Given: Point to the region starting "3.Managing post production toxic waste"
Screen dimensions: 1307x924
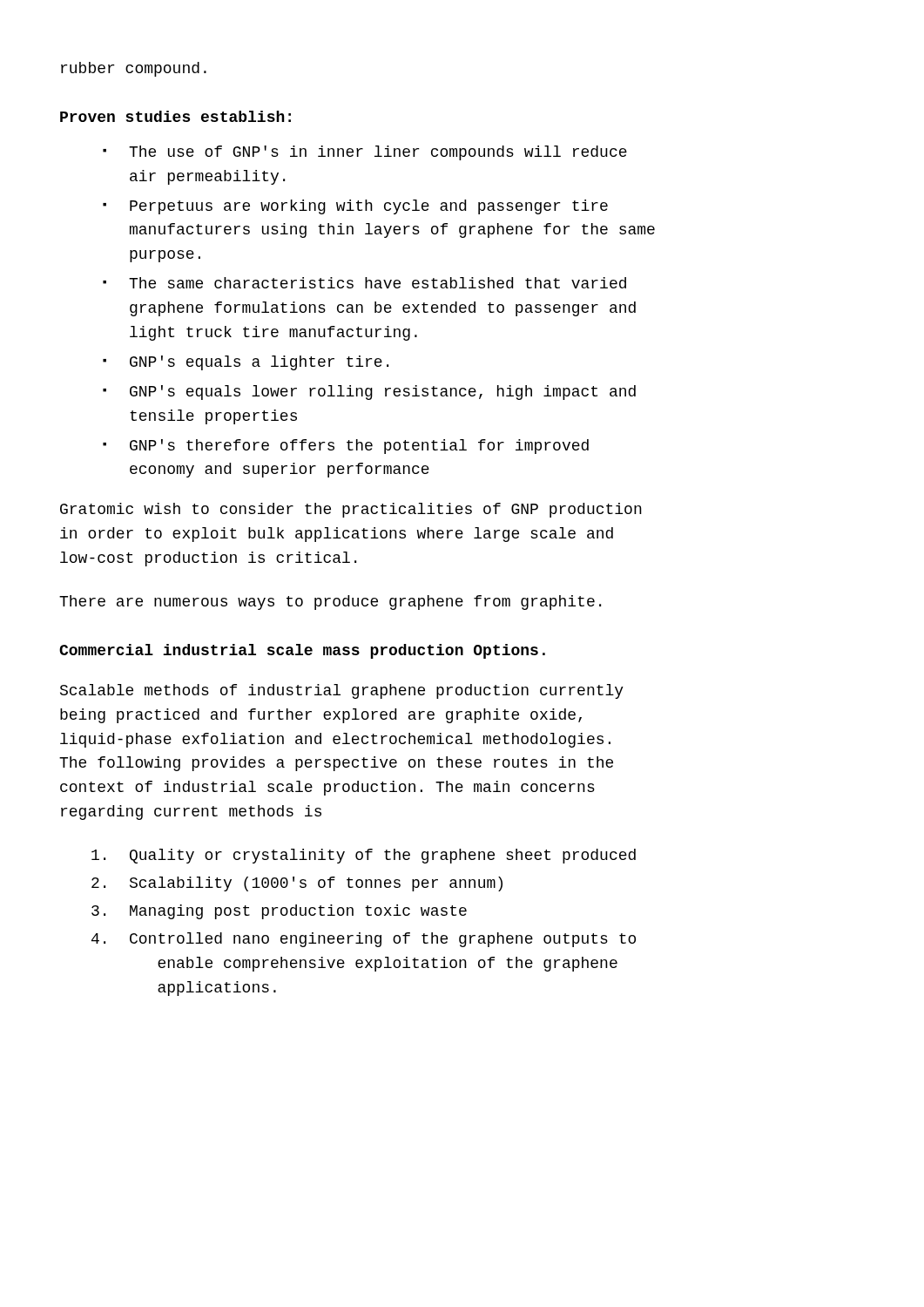Looking at the screenshot, I should 279,912.
